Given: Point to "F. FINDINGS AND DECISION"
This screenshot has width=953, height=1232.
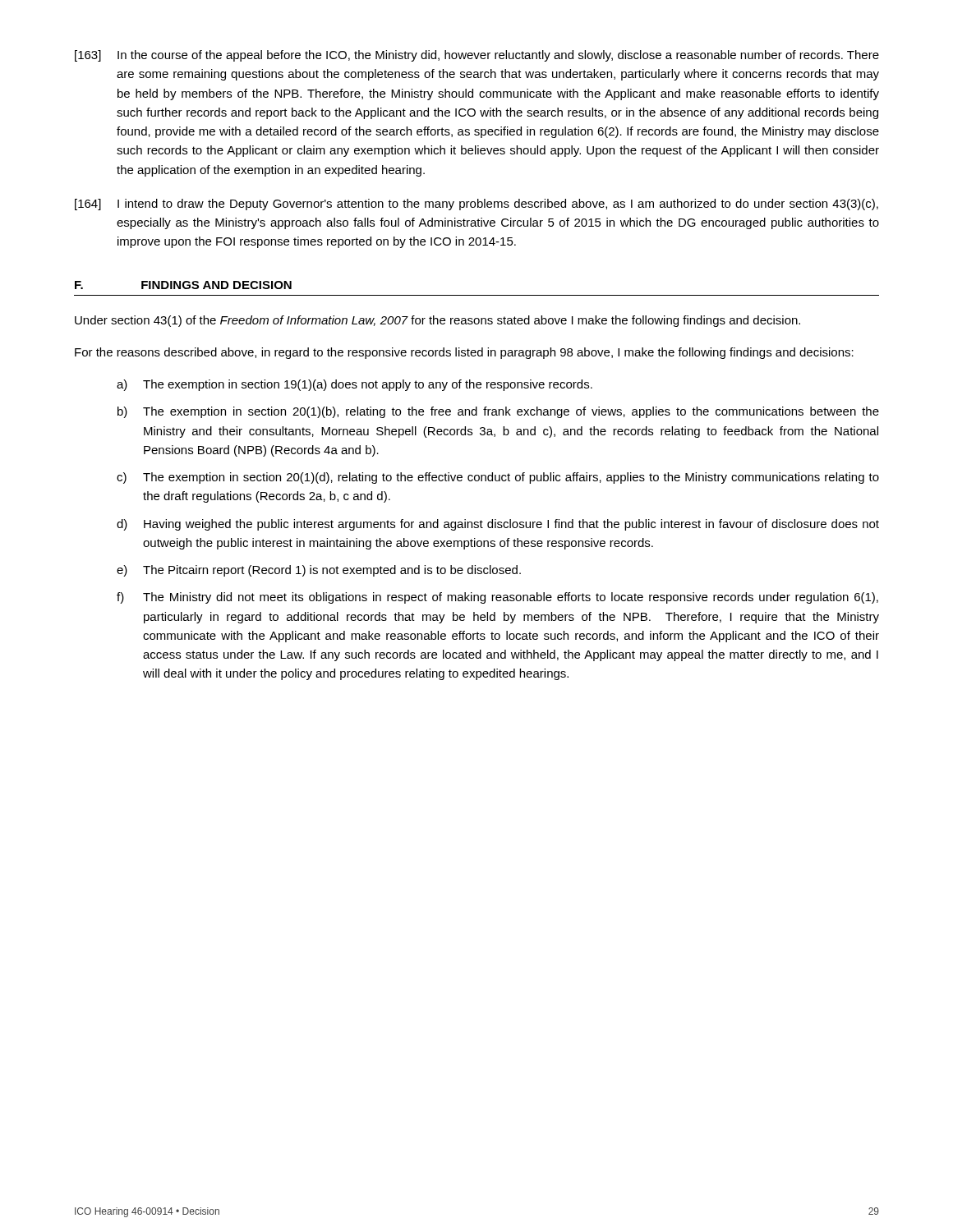Looking at the screenshot, I should click(x=183, y=284).
